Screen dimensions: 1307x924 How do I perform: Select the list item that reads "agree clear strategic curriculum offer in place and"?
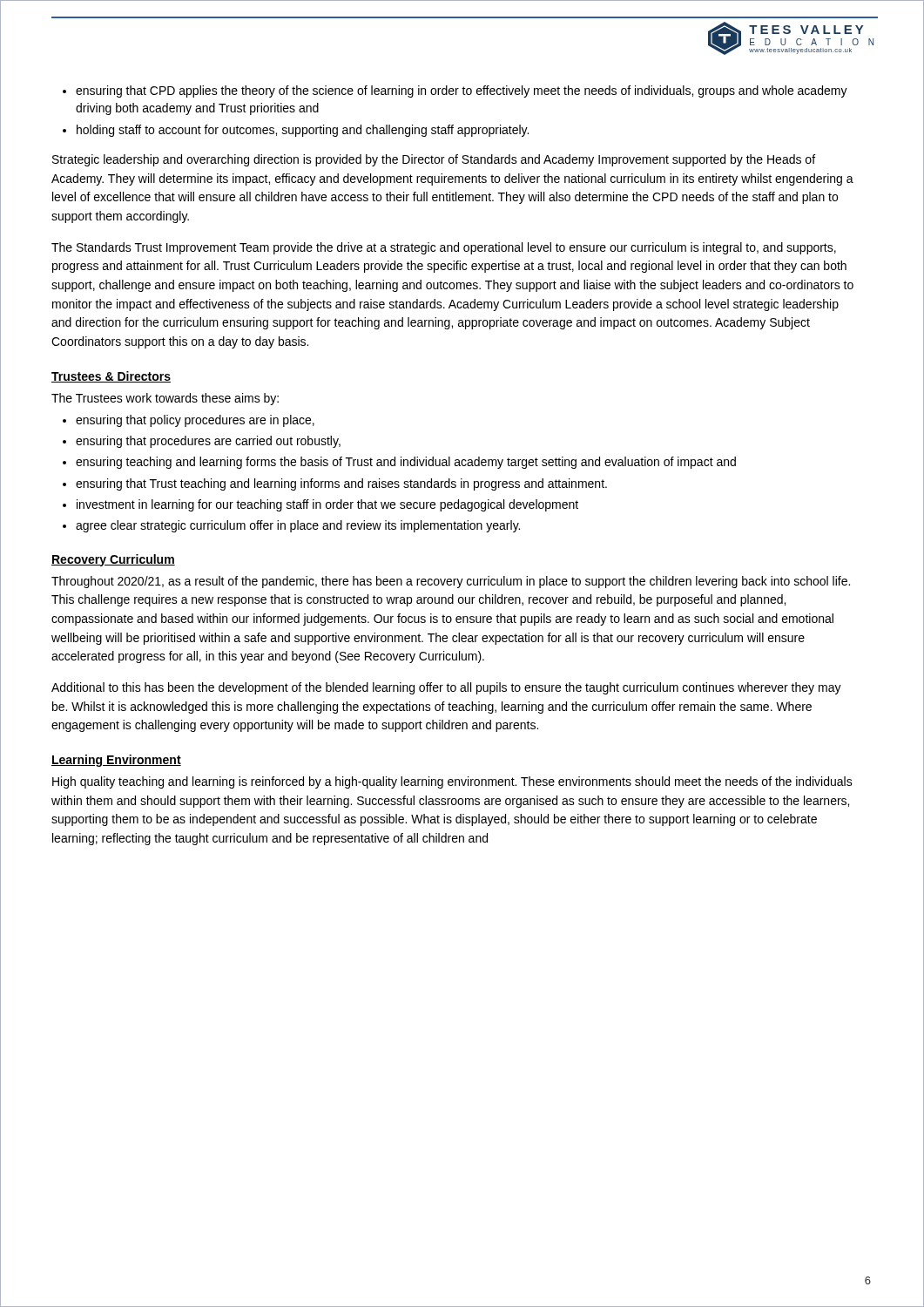tap(298, 526)
